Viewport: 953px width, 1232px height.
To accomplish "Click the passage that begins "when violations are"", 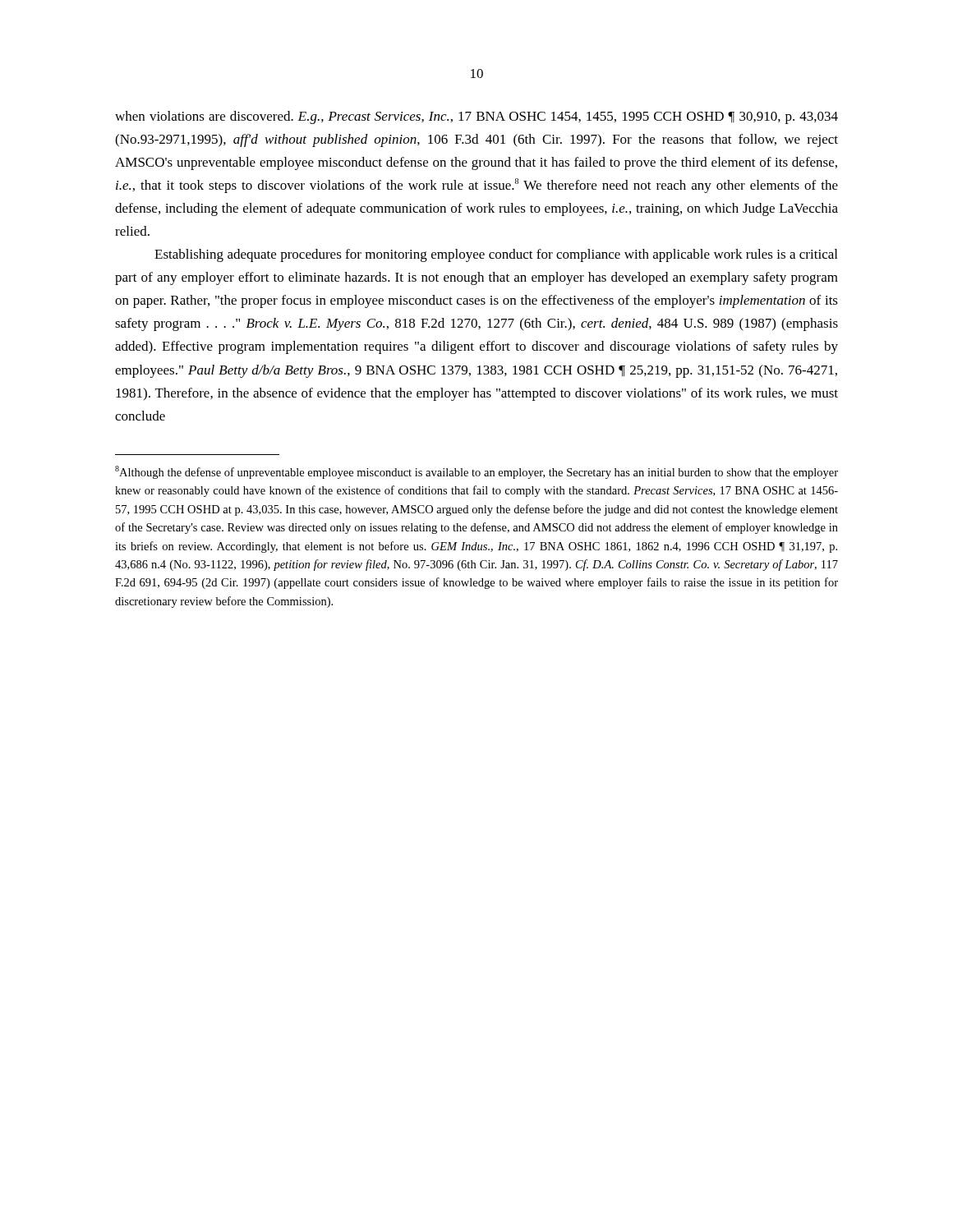I will pos(476,266).
